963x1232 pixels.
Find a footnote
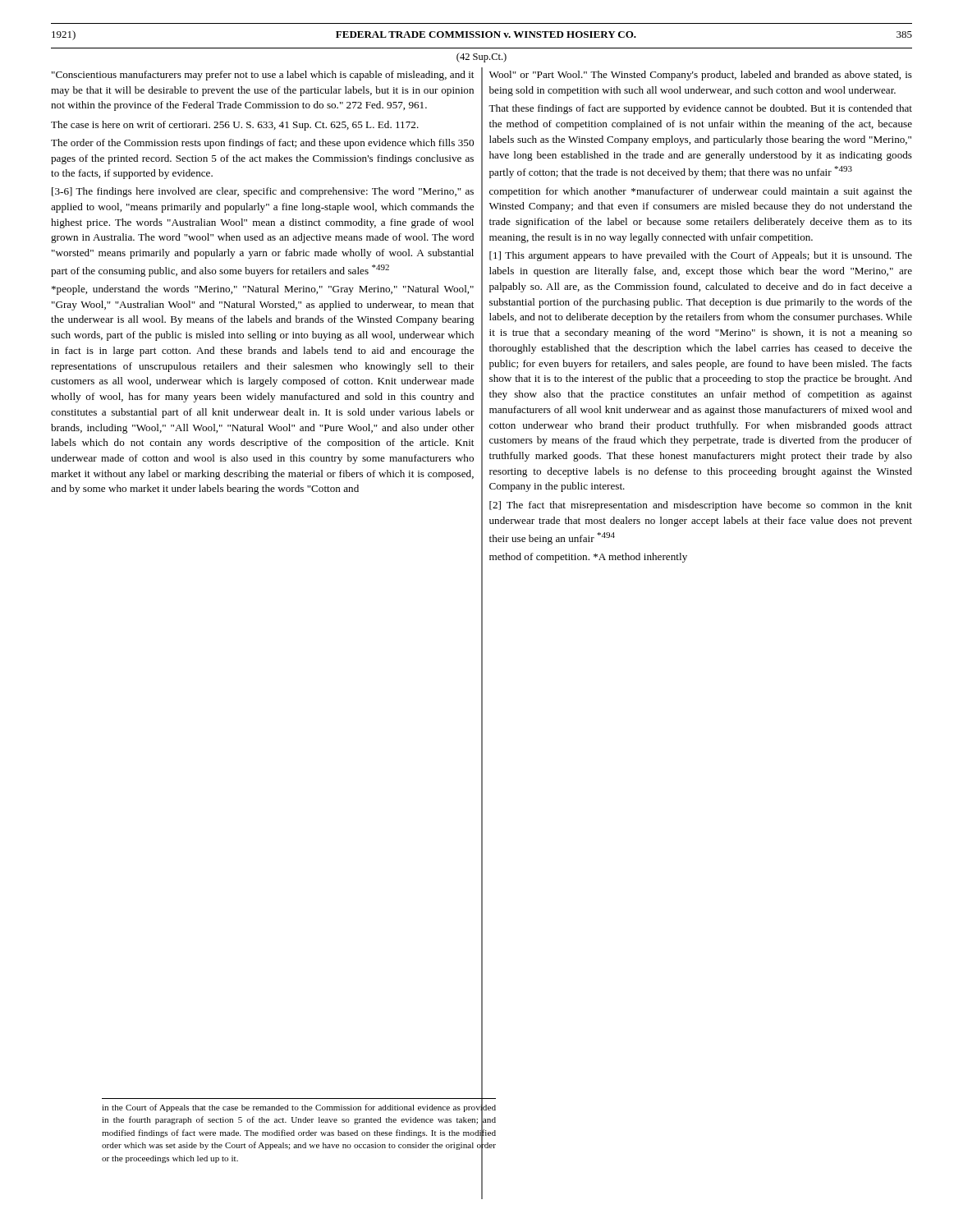pos(299,1133)
